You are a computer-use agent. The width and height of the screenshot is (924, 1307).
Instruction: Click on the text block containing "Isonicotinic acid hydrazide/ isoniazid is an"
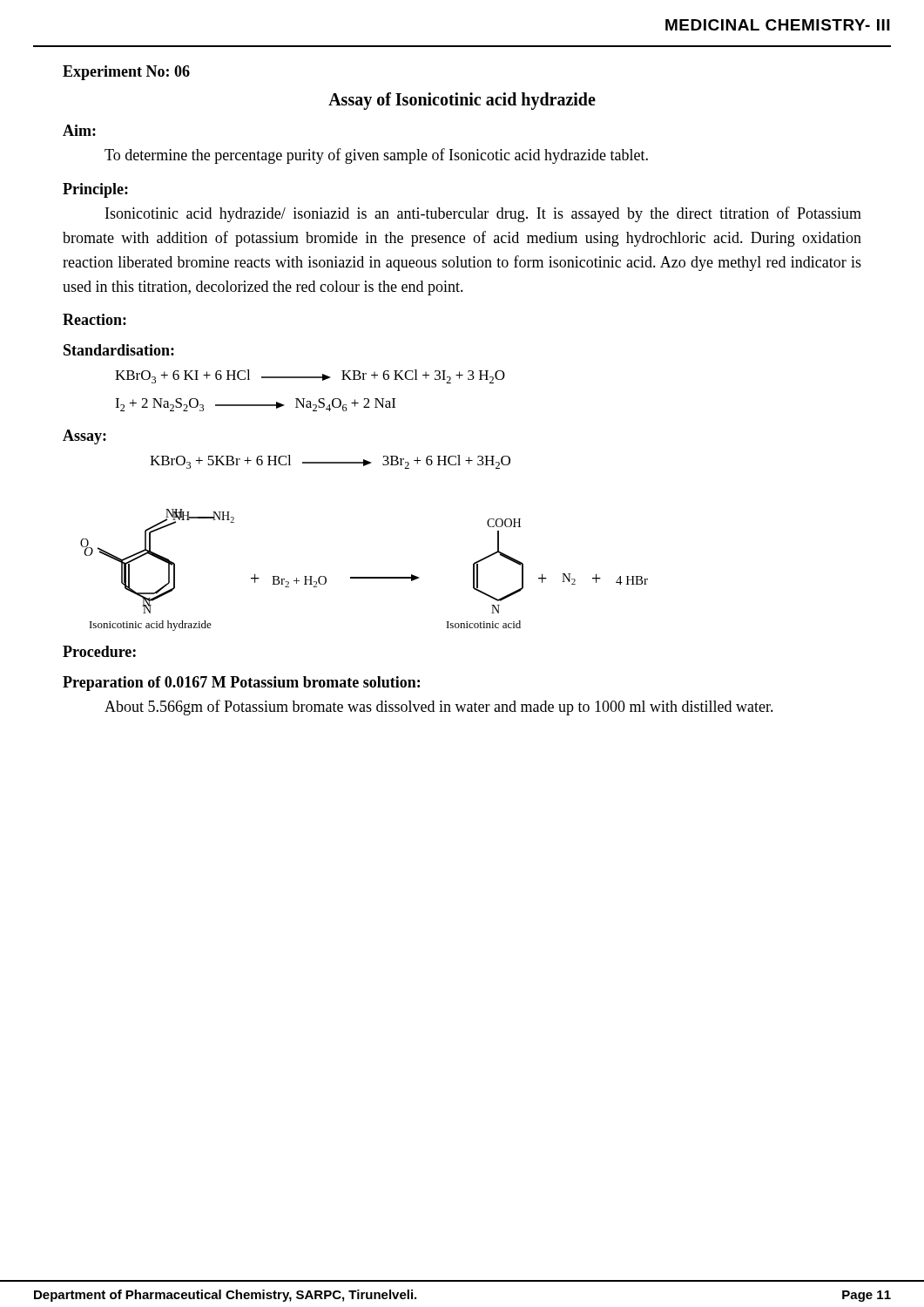462,250
